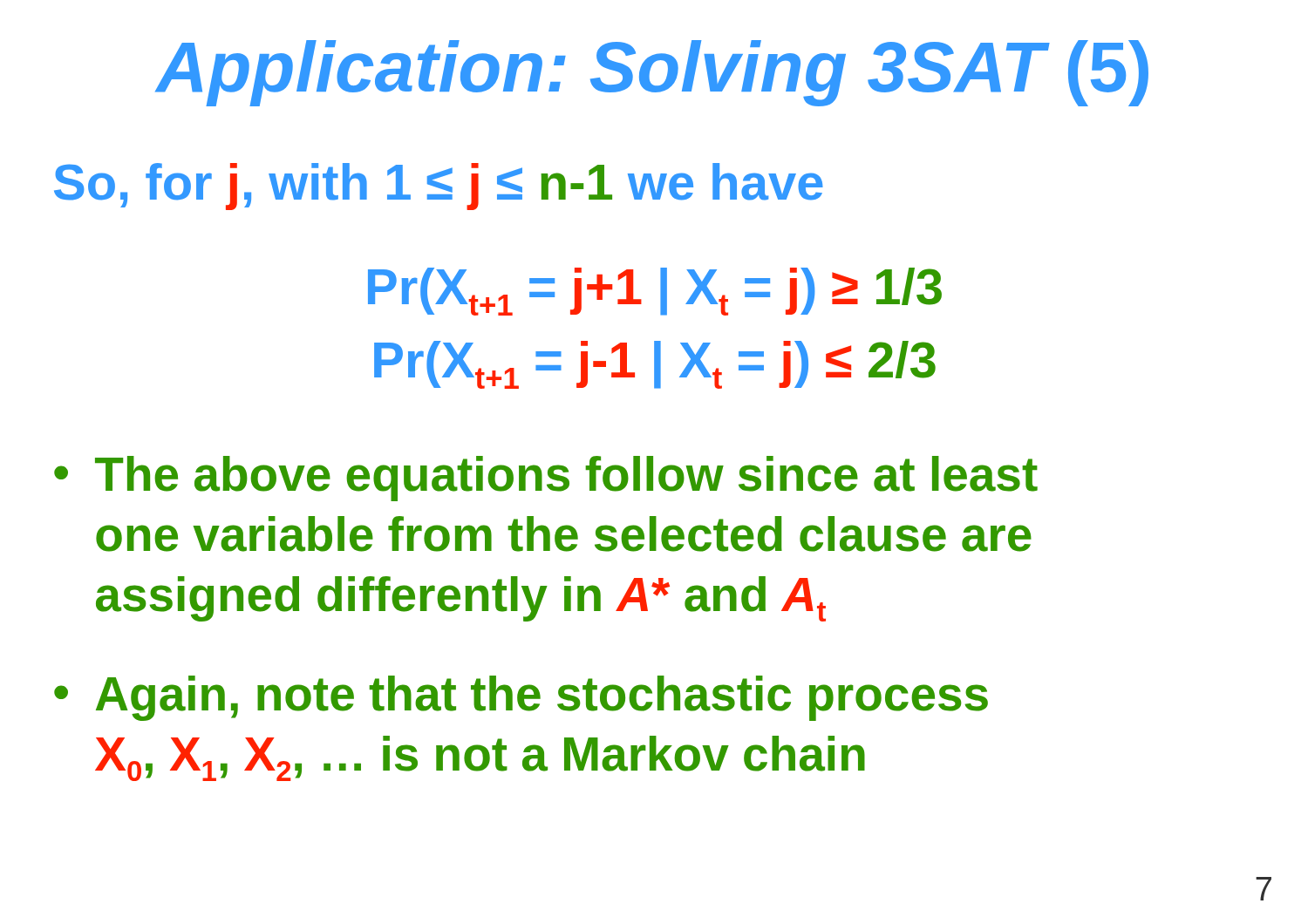Find the list item that says "• The above equations"
Screen dimensions: 924x1308
click(545, 537)
